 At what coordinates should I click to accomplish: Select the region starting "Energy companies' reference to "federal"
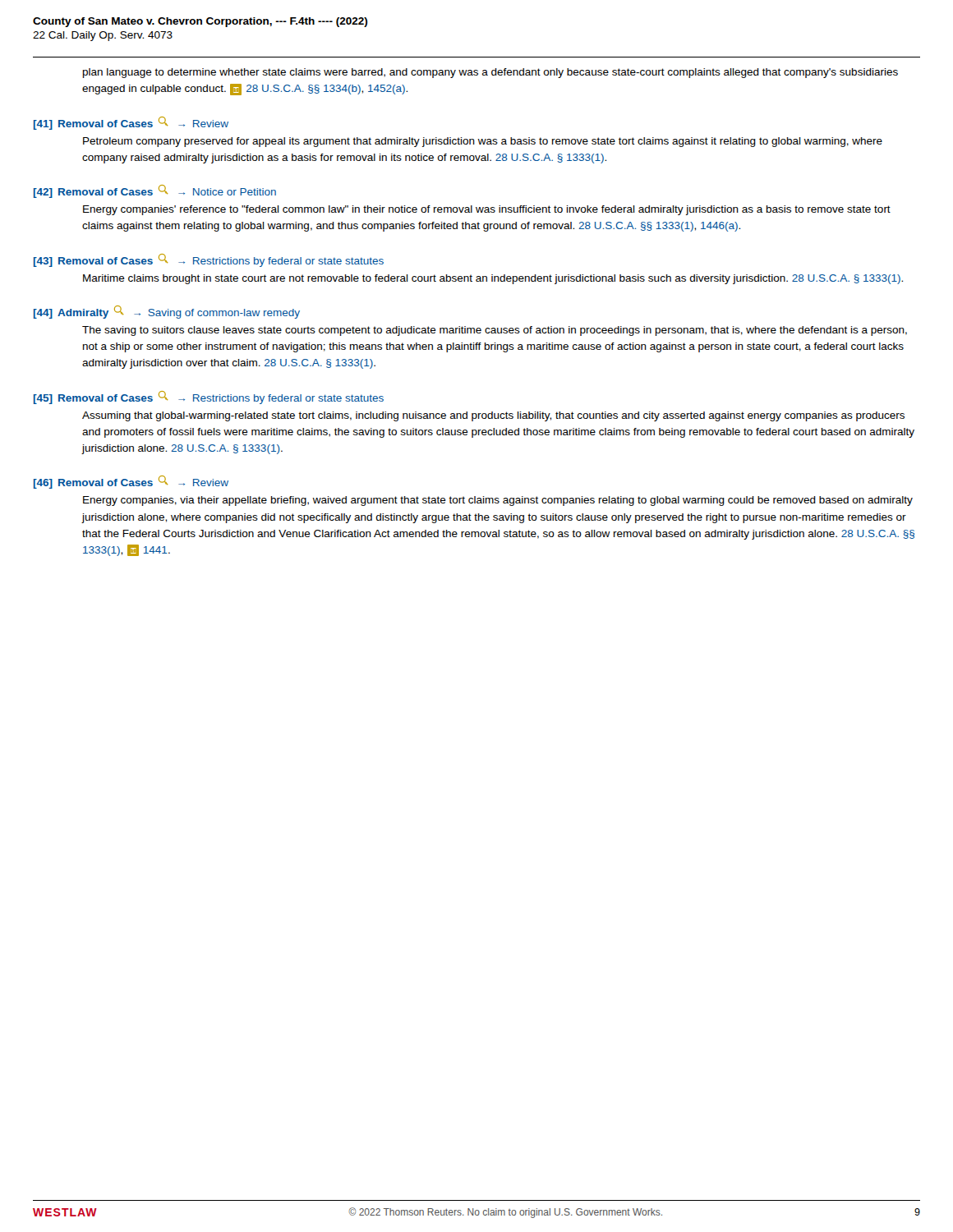(x=486, y=217)
